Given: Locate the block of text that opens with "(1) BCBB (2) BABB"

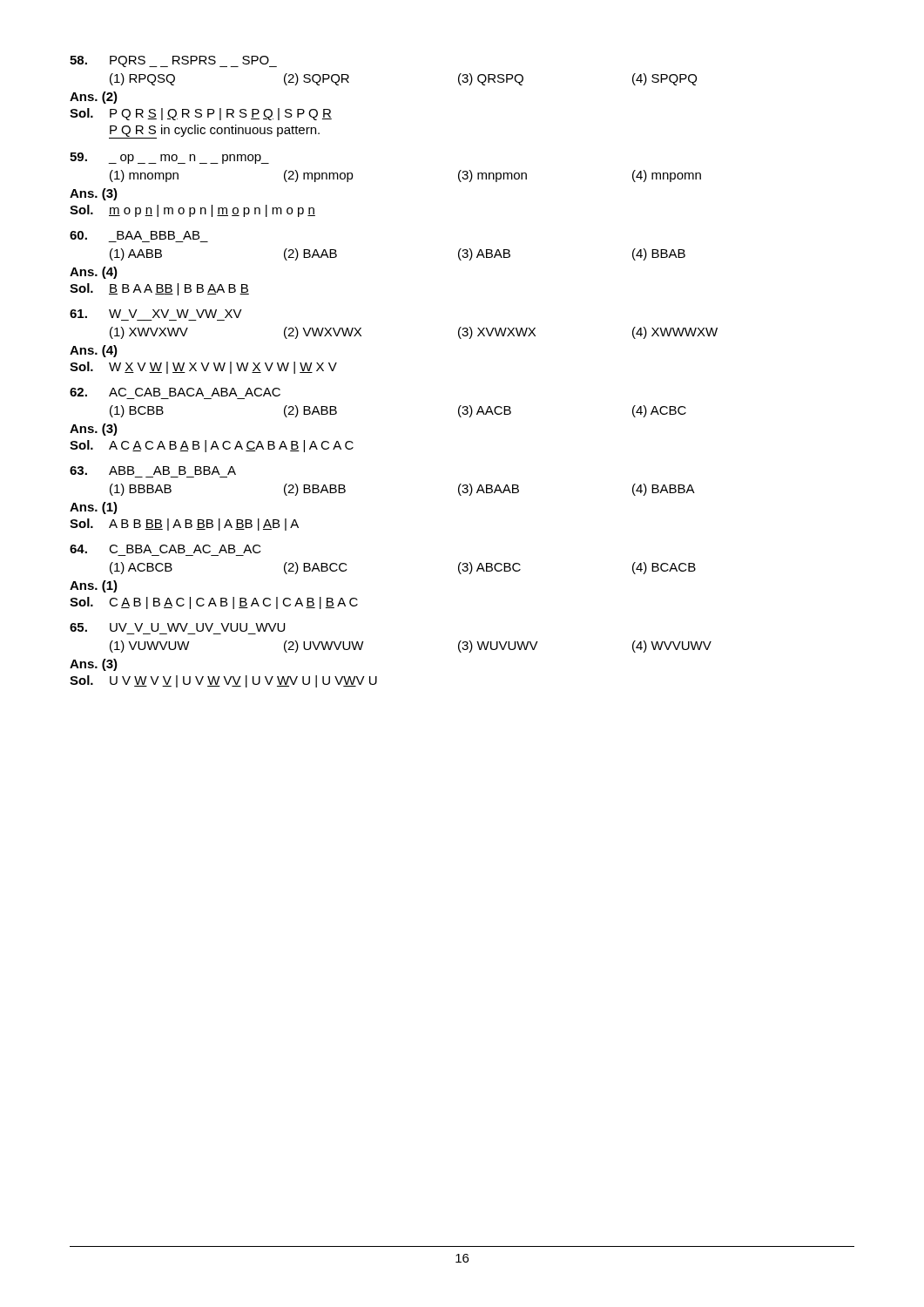Looking at the screenshot, I should pos(457,410).
